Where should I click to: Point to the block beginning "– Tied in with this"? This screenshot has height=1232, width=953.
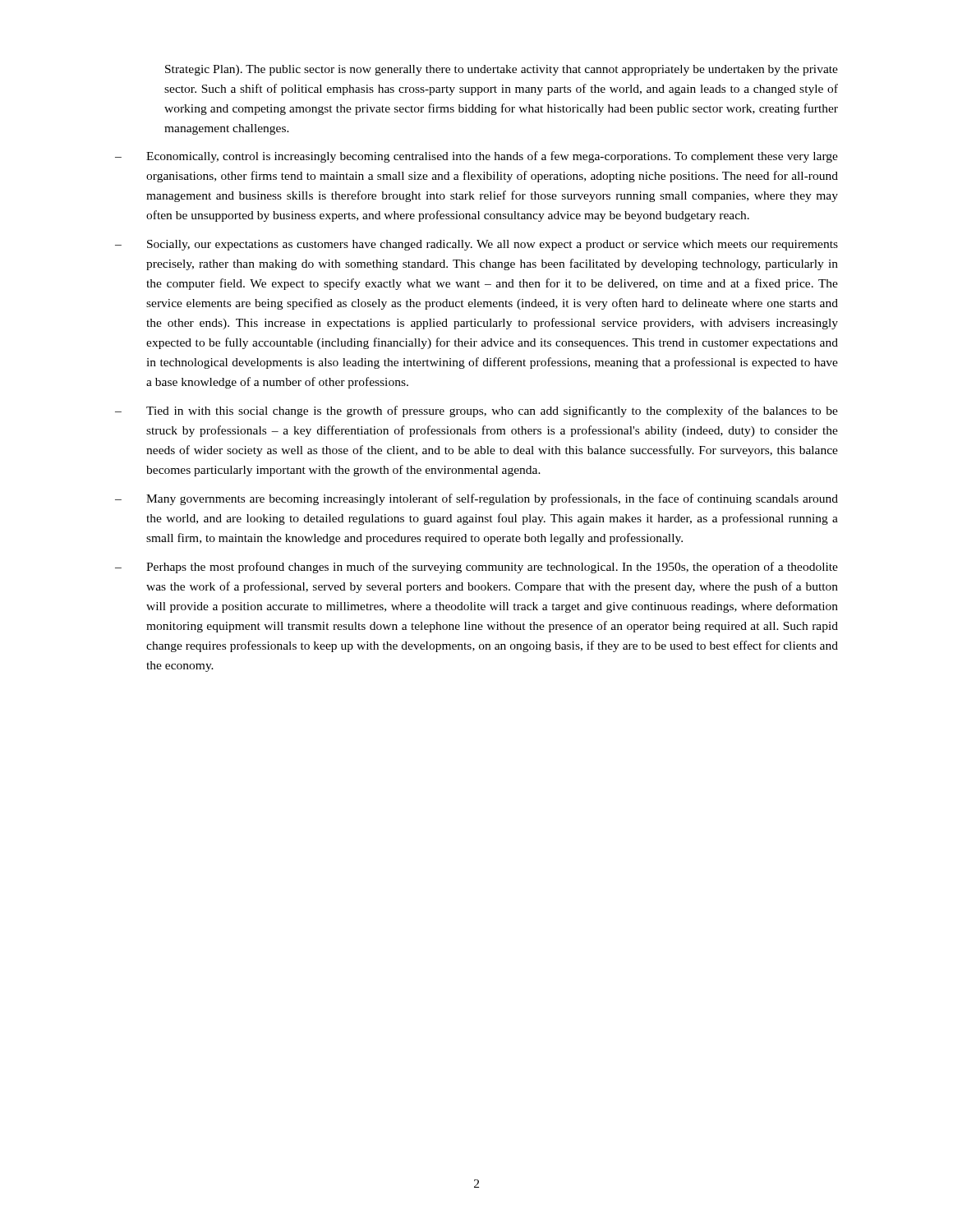tap(476, 440)
